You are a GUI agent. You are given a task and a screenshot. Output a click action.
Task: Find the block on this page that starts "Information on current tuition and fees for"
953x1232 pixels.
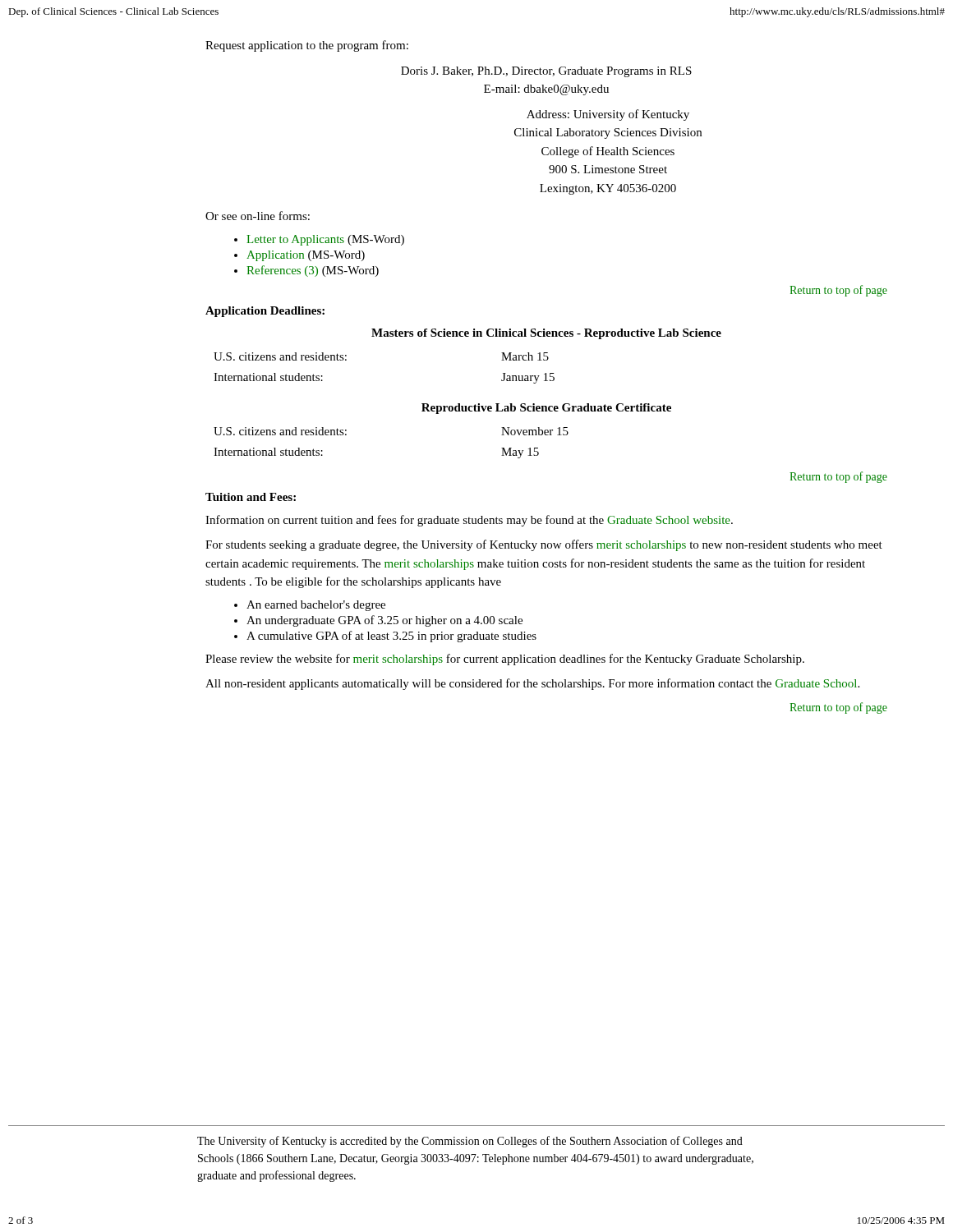(x=469, y=519)
